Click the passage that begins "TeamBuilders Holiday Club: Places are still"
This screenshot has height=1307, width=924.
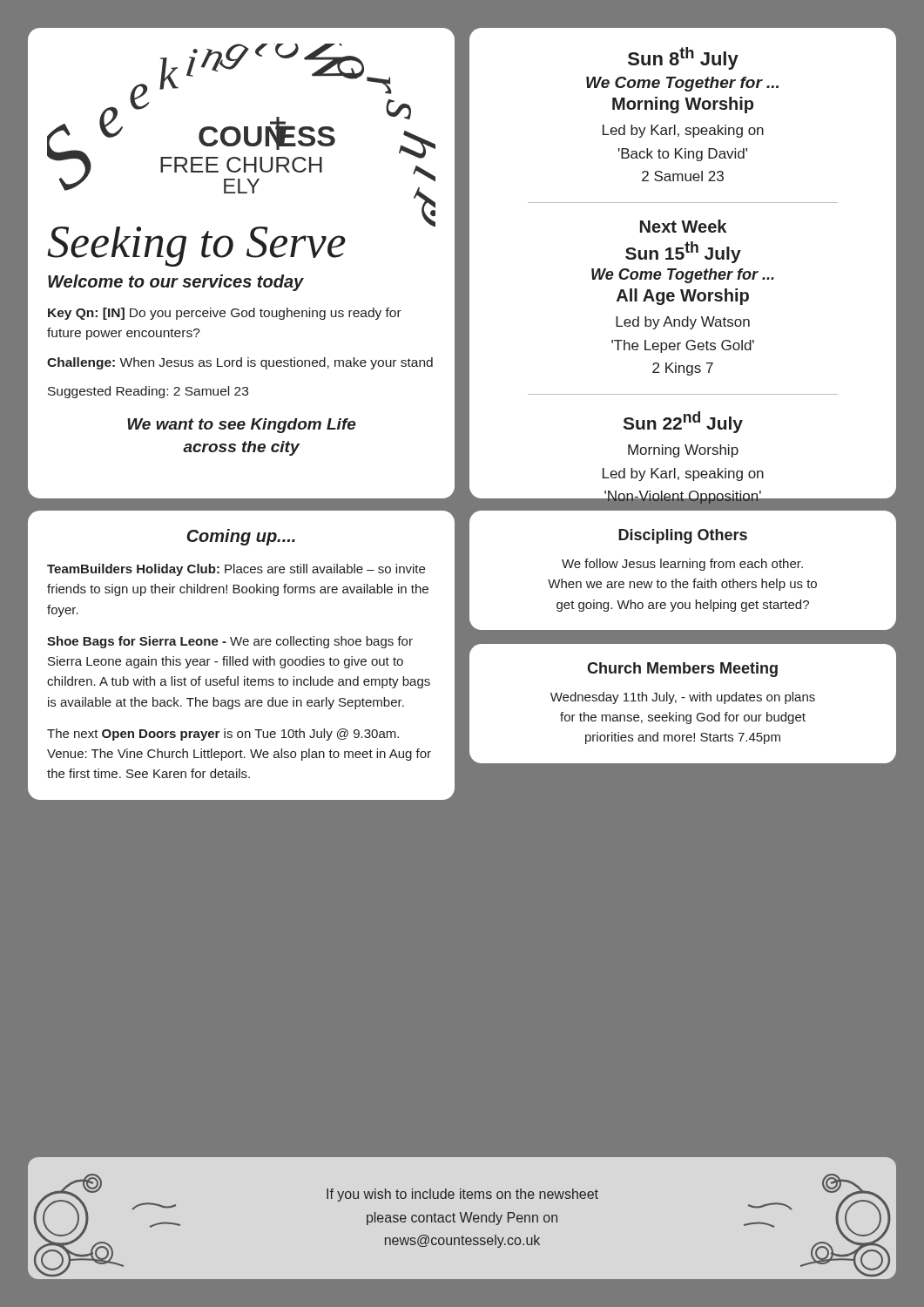click(238, 589)
